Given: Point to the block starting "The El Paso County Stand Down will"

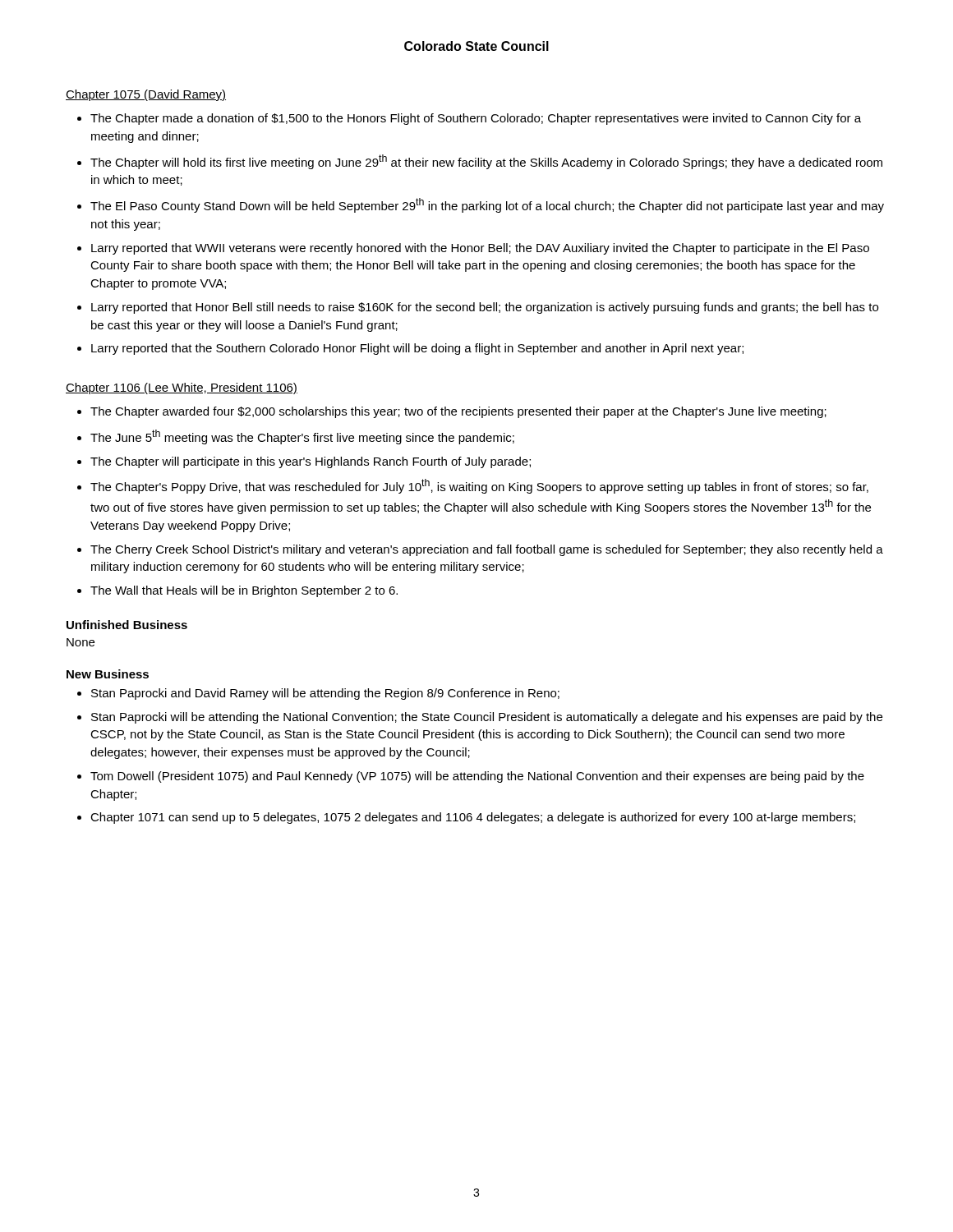Looking at the screenshot, I should pyautogui.click(x=487, y=213).
